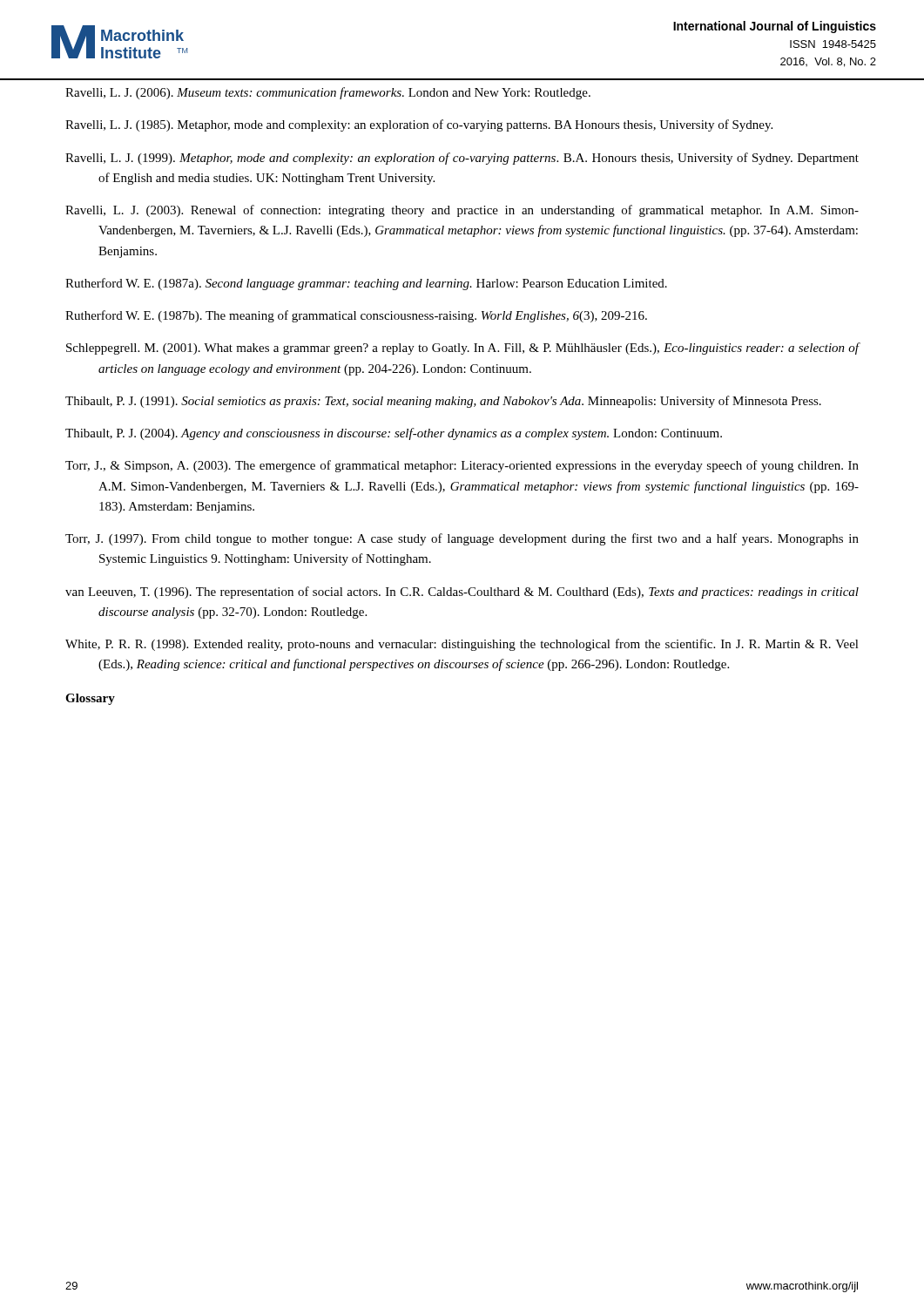
Task: Where is the passage that starts "Thibault, P. J. (1991). Social semiotics as praxis:"?
Action: click(444, 401)
